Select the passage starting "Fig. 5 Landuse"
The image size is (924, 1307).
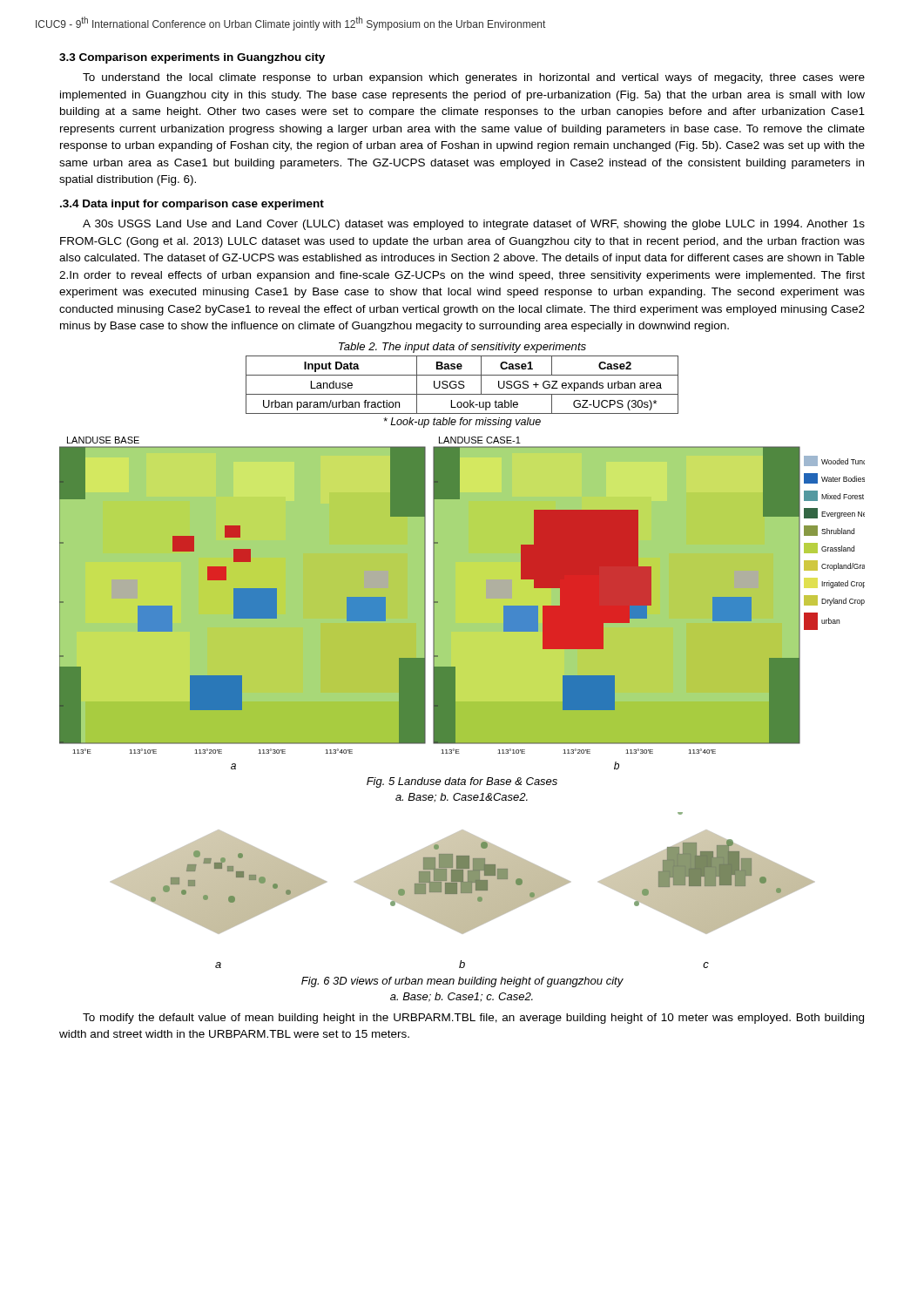pyautogui.click(x=462, y=789)
